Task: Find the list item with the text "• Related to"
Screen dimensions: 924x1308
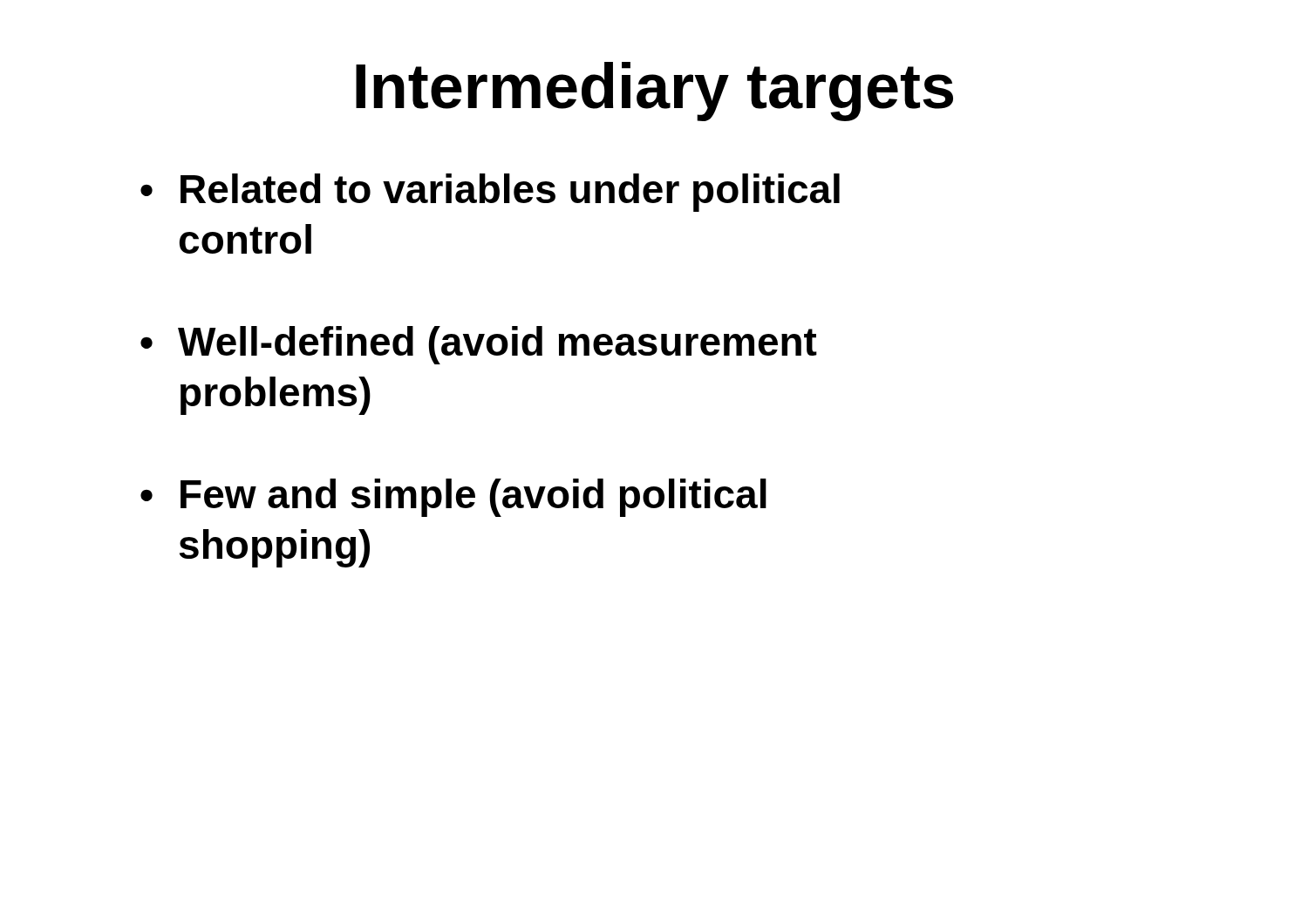Action: tap(551, 215)
